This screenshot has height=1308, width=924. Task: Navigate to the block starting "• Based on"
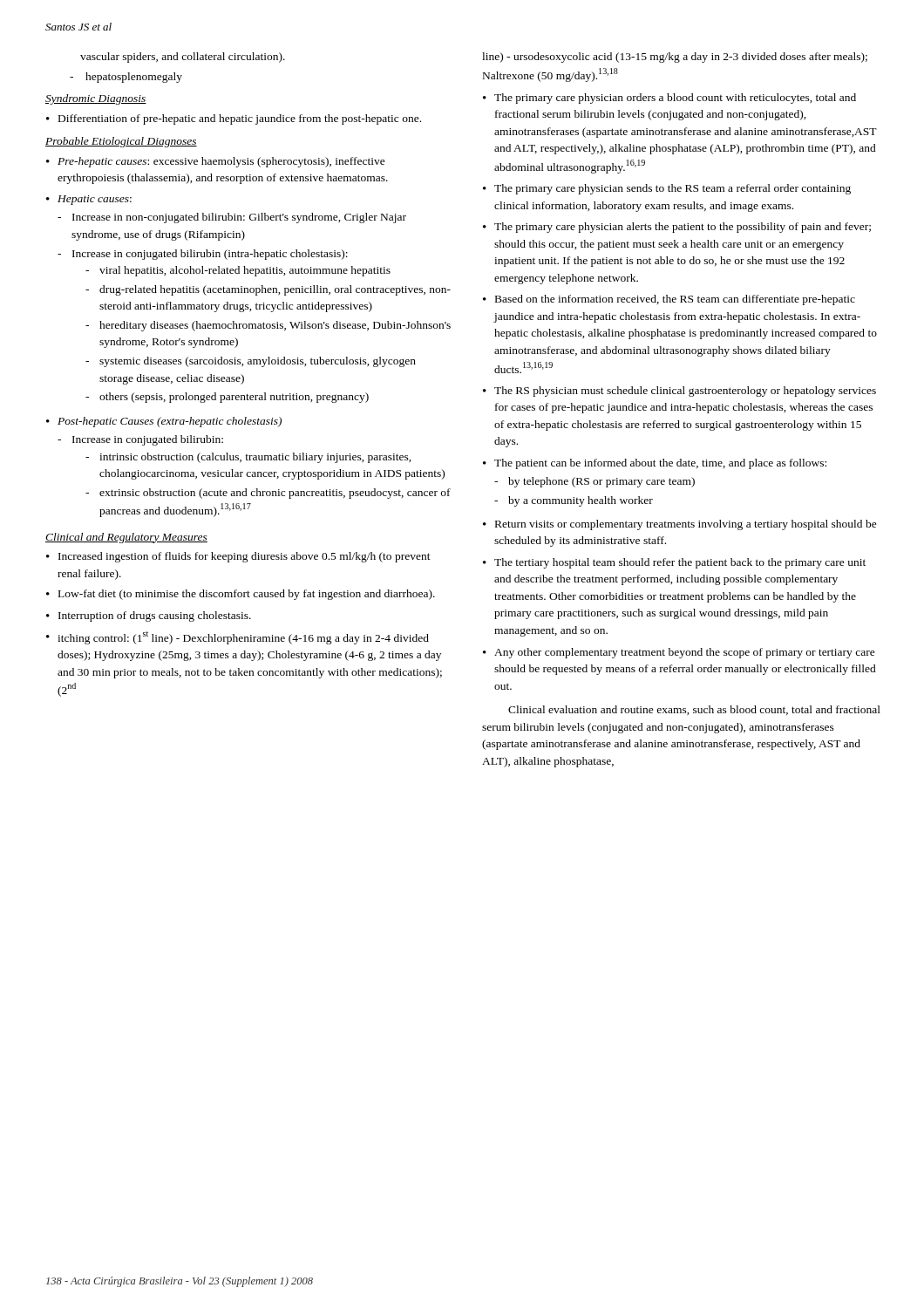point(681,334)
